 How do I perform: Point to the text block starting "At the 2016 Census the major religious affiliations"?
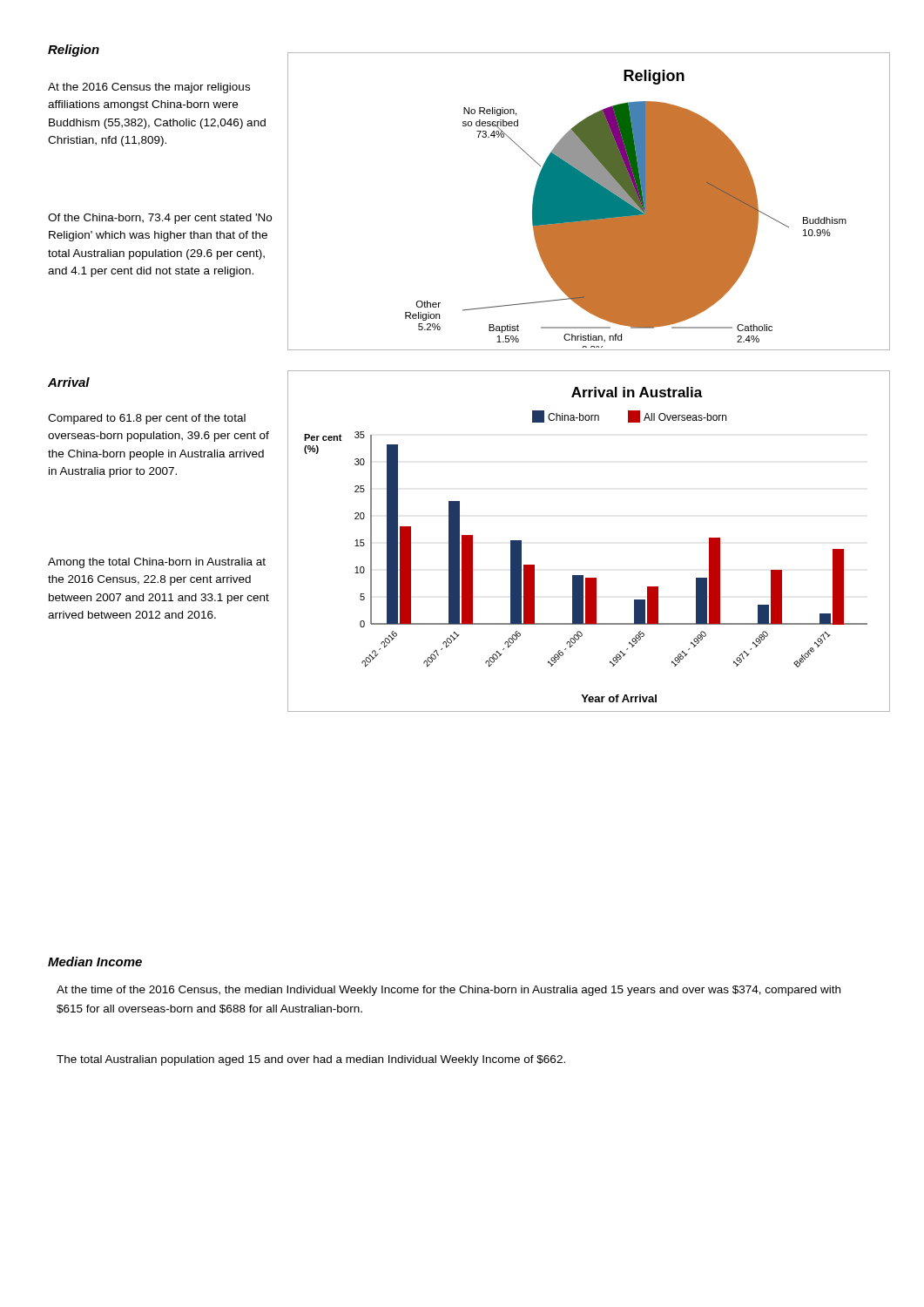pyautogui.click(x=157, y=113)
